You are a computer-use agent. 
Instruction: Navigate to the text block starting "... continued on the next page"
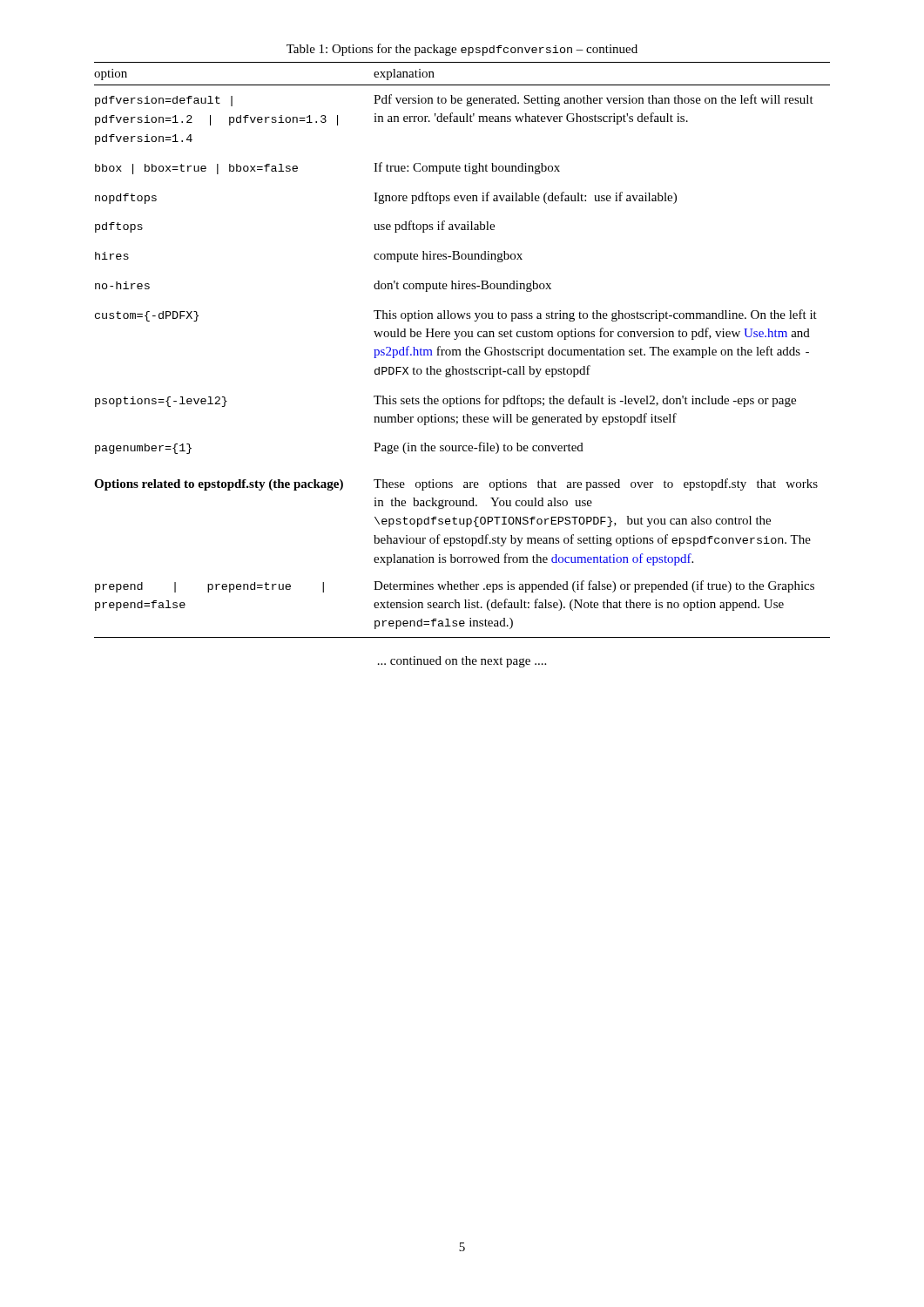click(x=462, y=661)
